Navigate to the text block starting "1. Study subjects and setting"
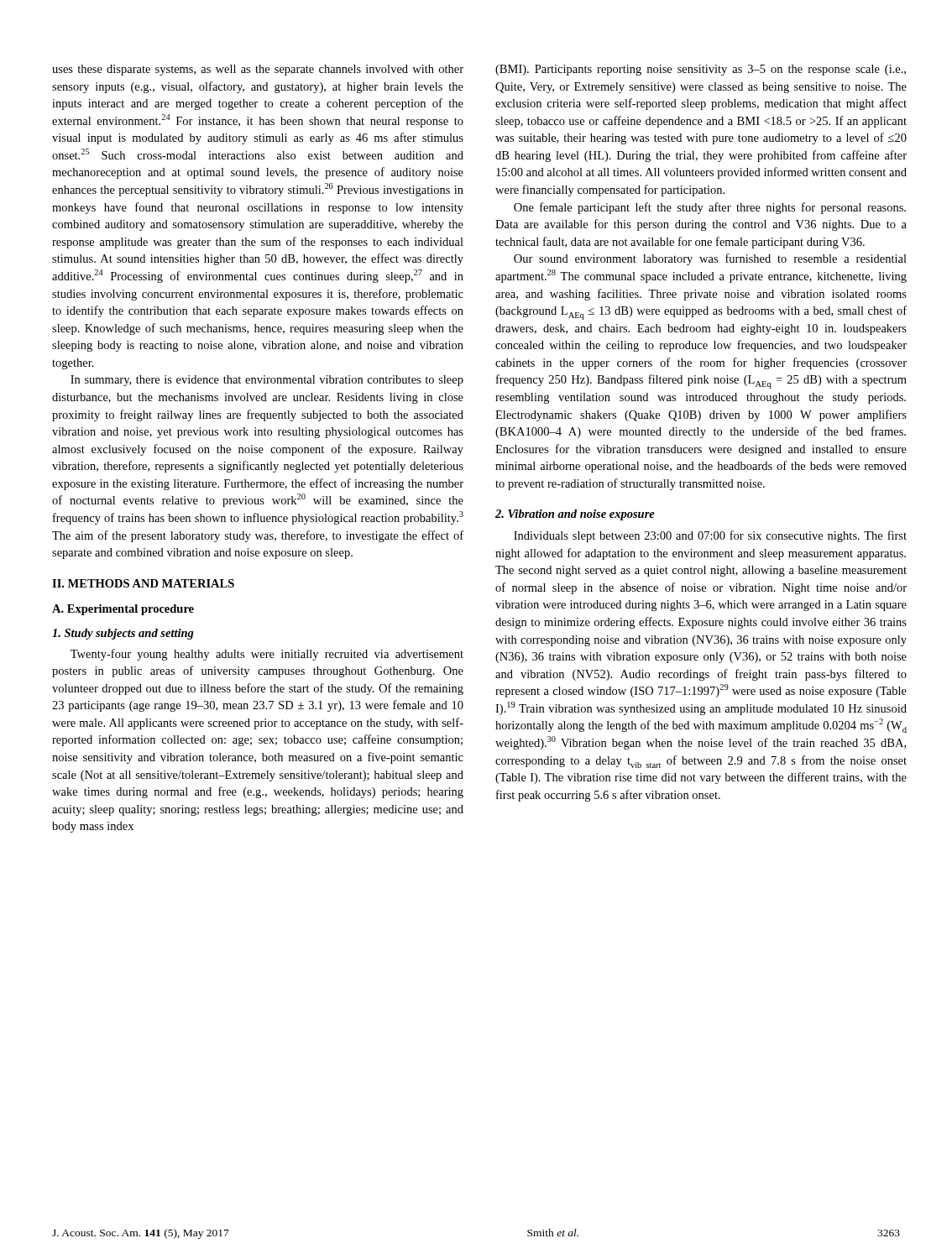952x1259 pixels. [x=123, y=633]
